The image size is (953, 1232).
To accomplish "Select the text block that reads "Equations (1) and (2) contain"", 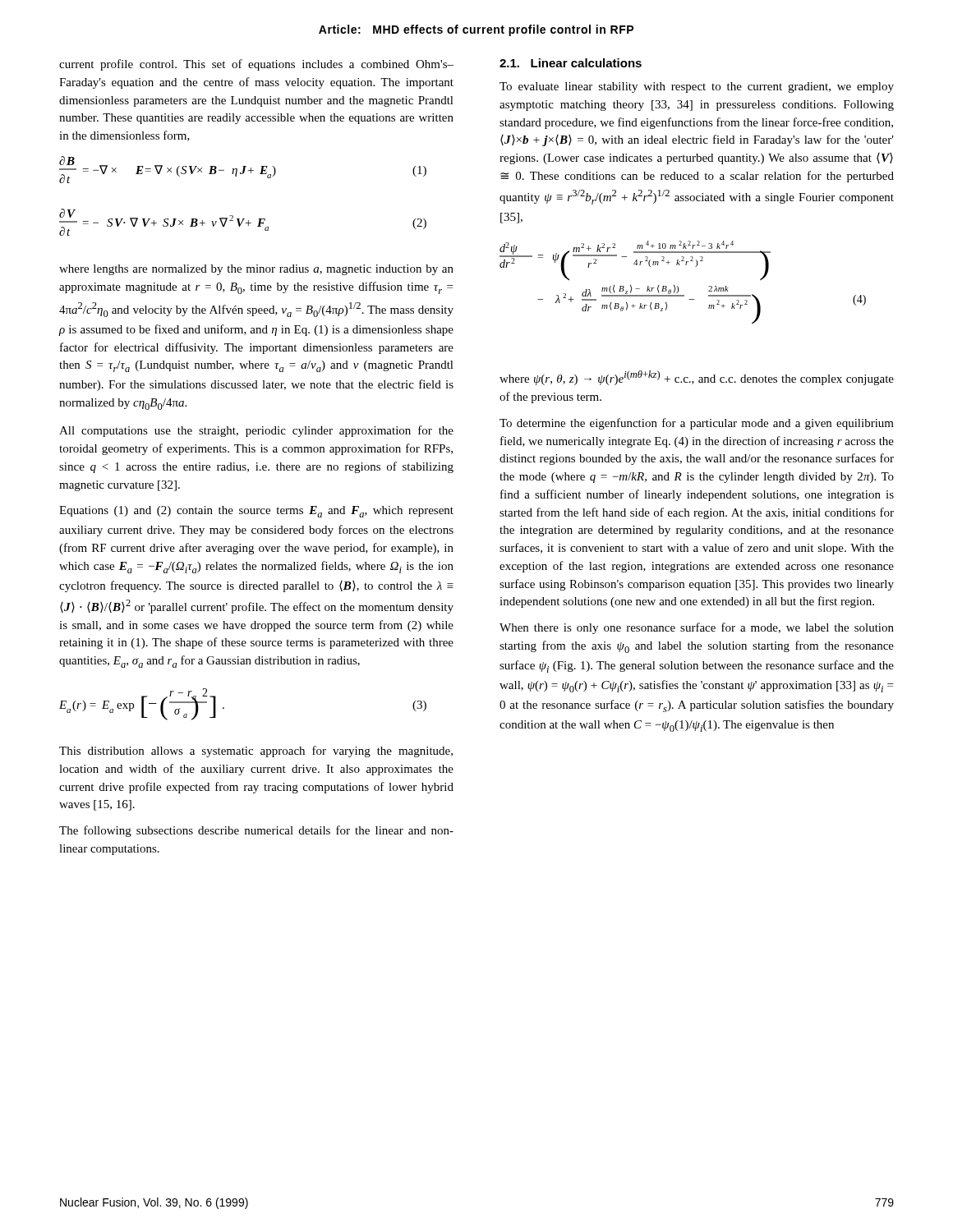I will coord(256,587).
